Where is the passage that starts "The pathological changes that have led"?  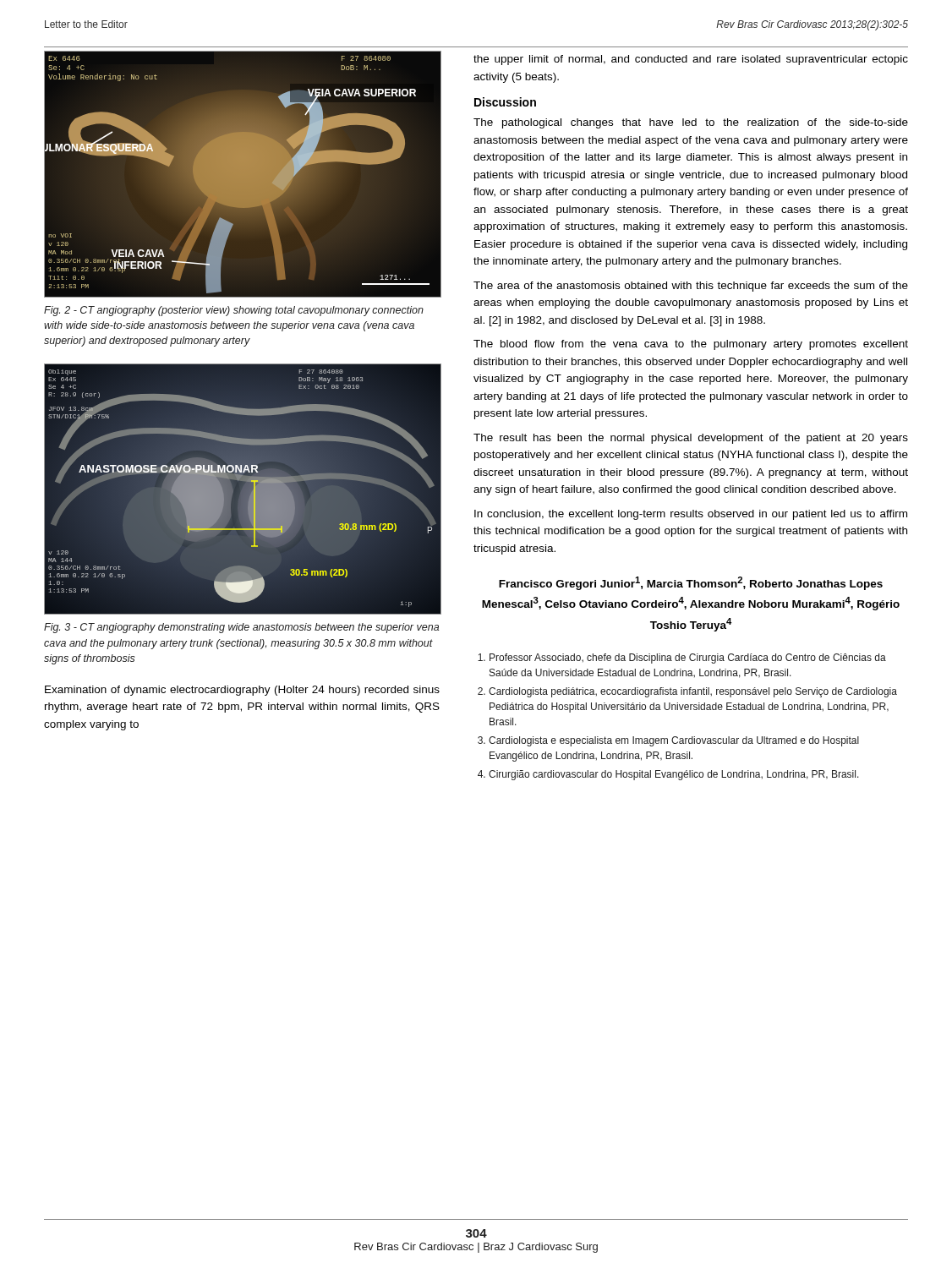click(x=691, y=192)
